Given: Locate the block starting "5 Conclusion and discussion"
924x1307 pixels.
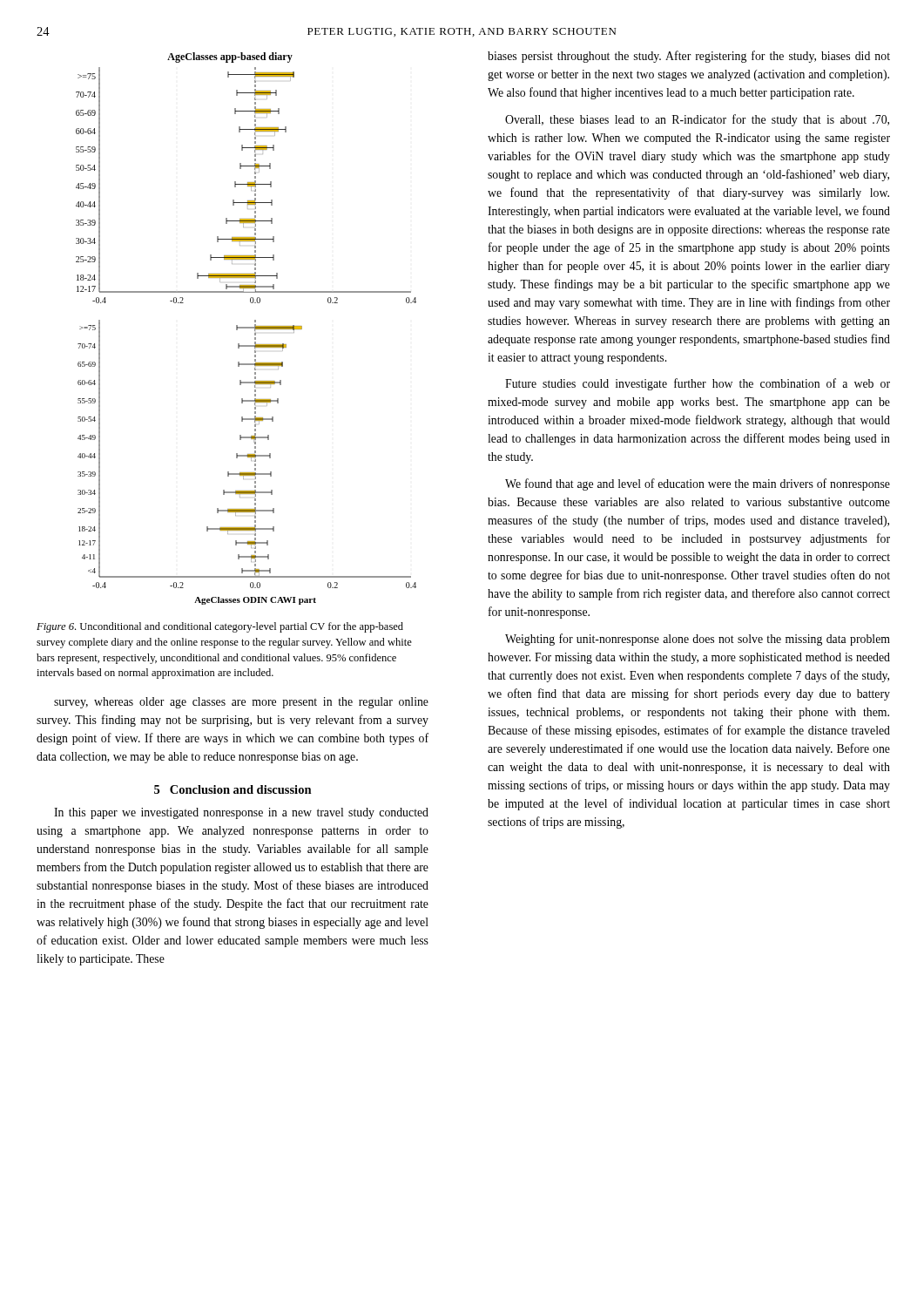Looking at the screenshot, I should [x=233, y=789].
